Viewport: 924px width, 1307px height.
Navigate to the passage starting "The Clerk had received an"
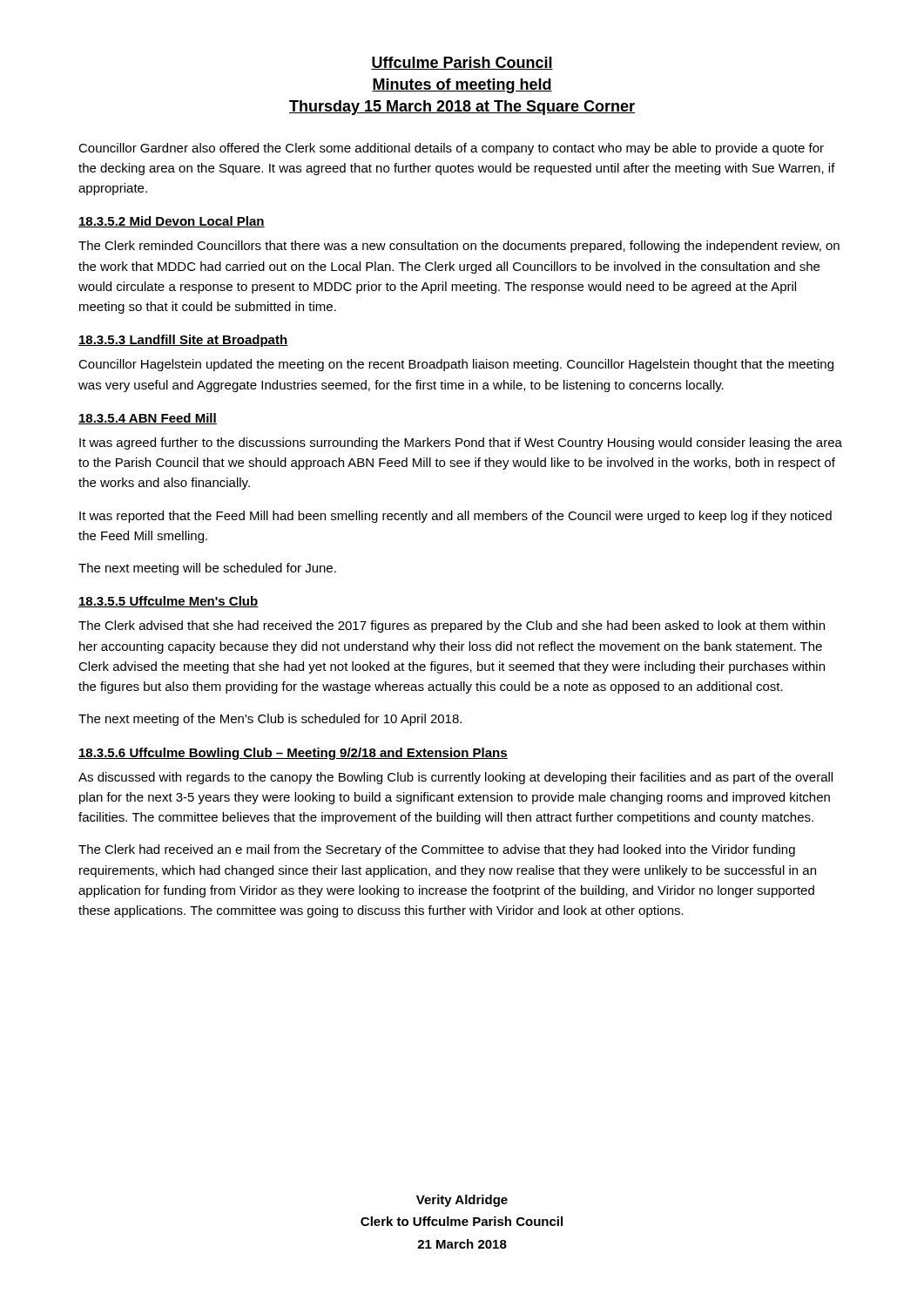[x=448, y=880]
